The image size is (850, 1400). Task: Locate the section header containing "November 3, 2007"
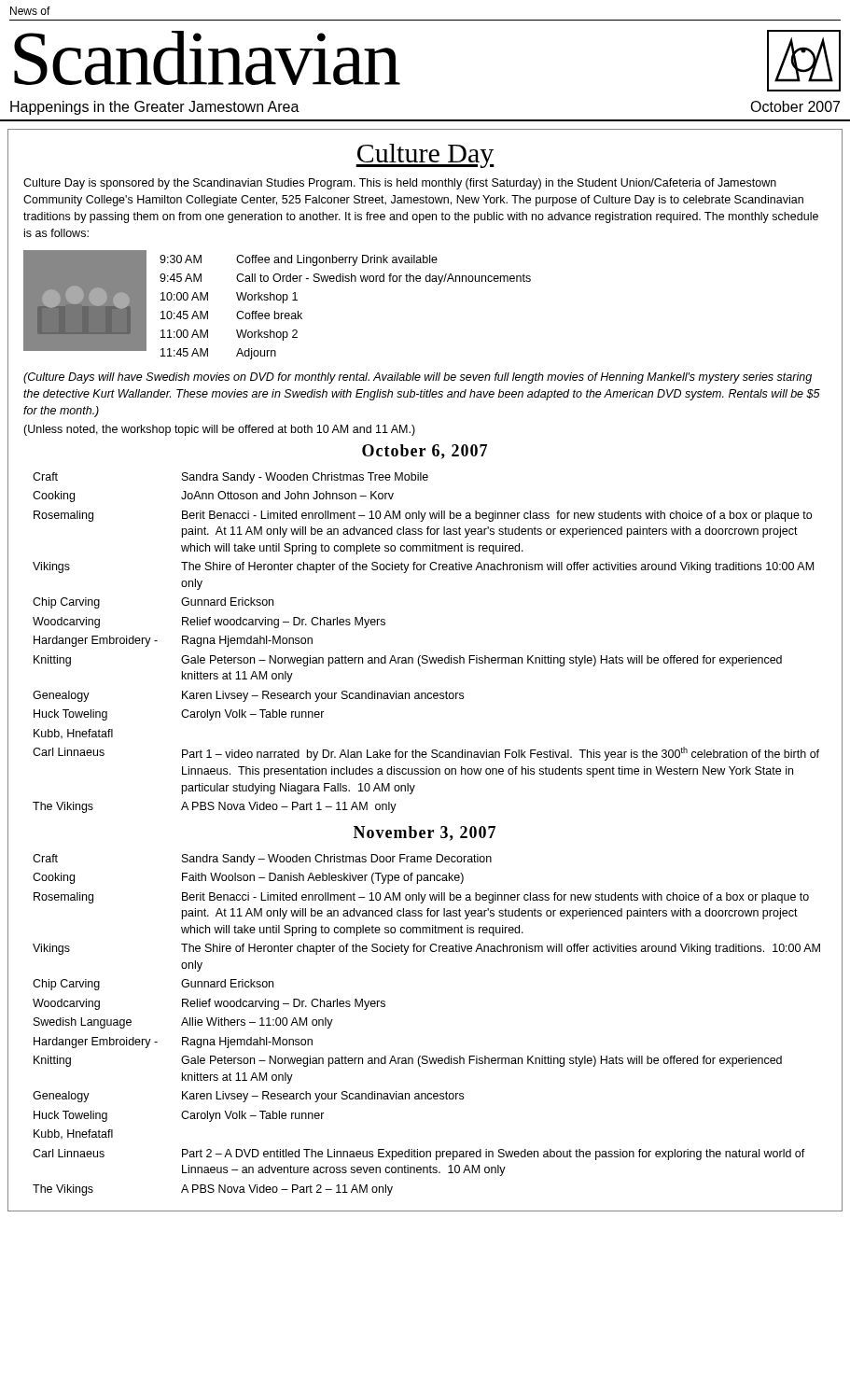pyautogui.click(x=425, y=832)
